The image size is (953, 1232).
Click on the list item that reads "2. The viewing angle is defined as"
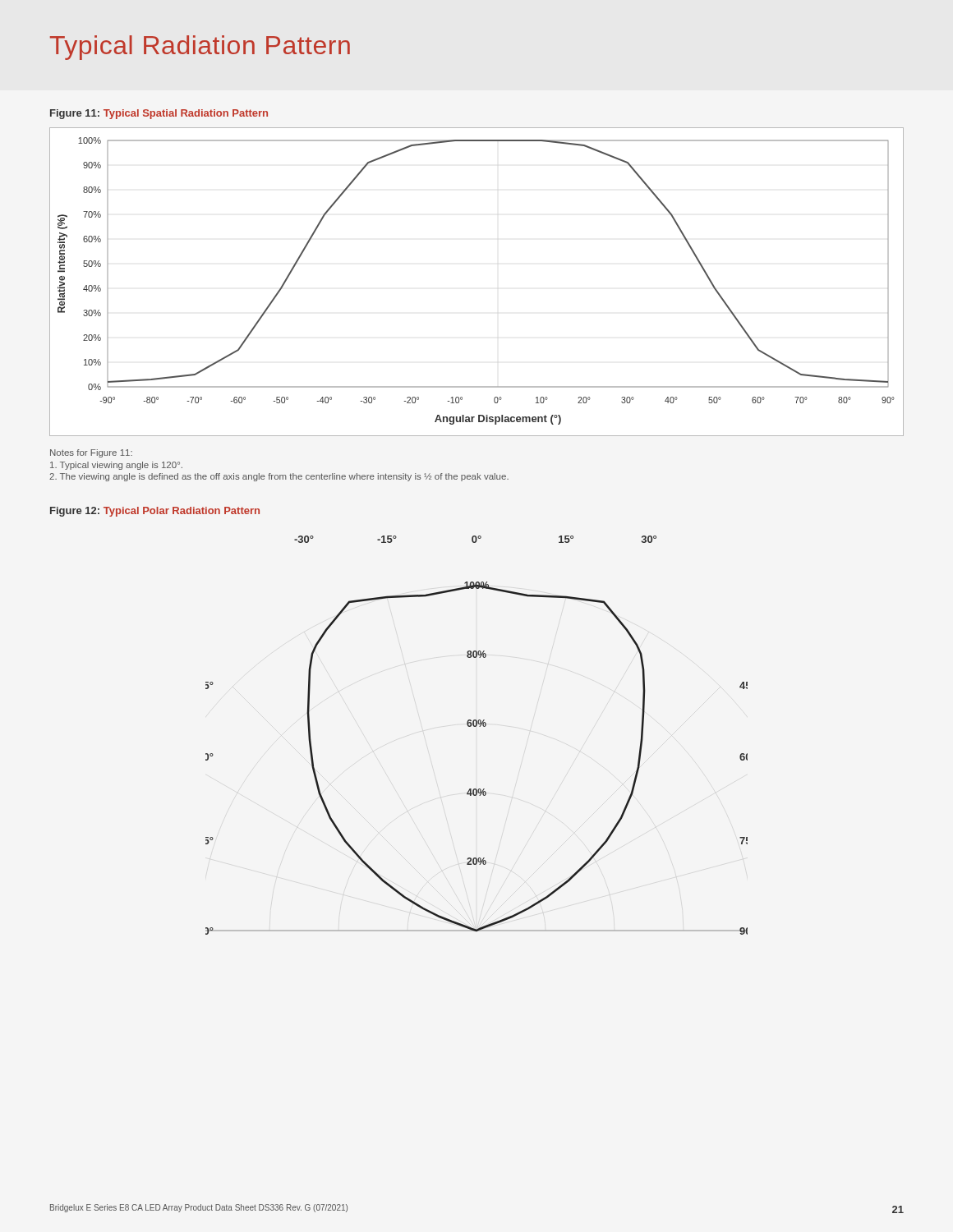[x=279, y=476]
